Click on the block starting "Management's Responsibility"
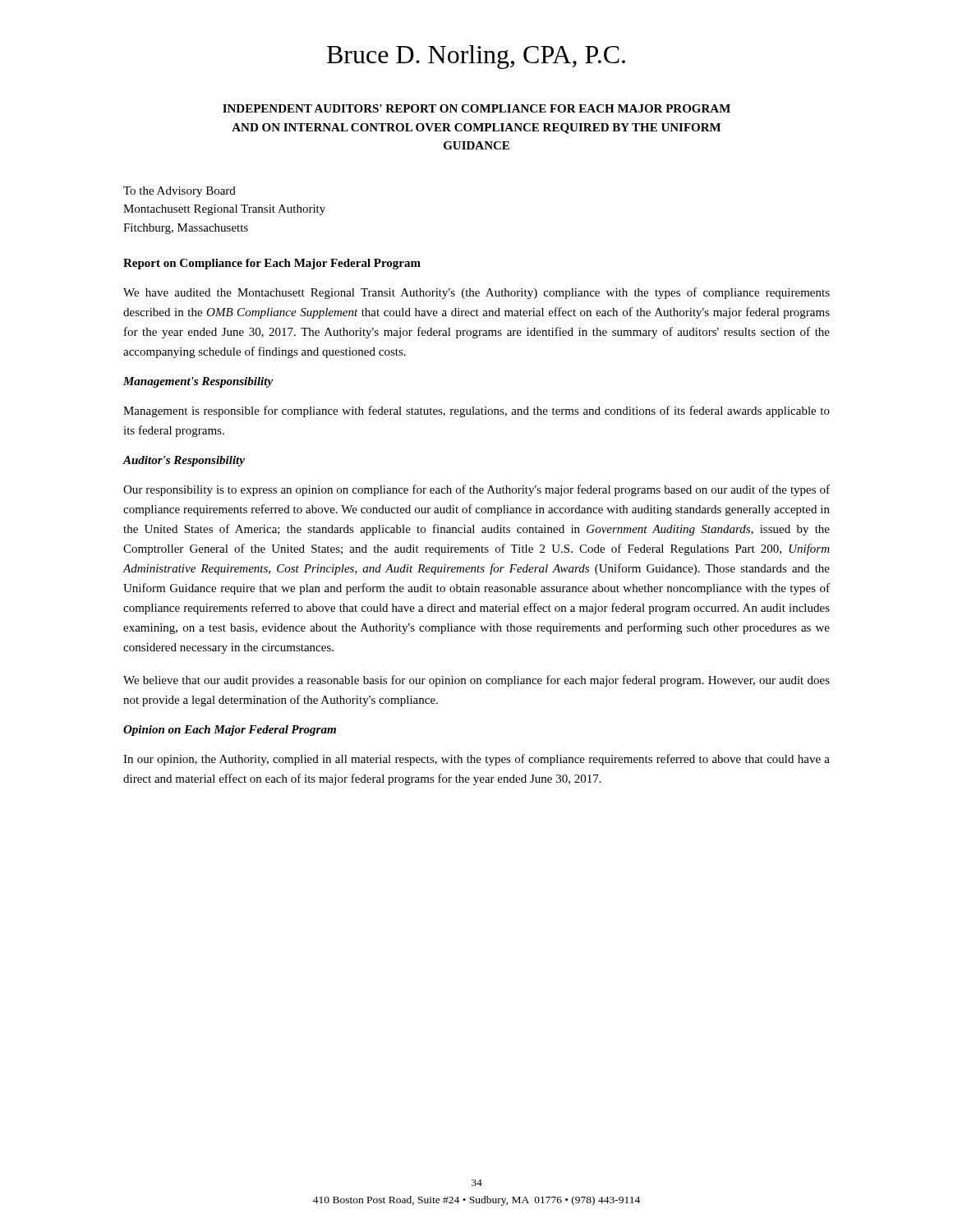 tap(198, 382)
